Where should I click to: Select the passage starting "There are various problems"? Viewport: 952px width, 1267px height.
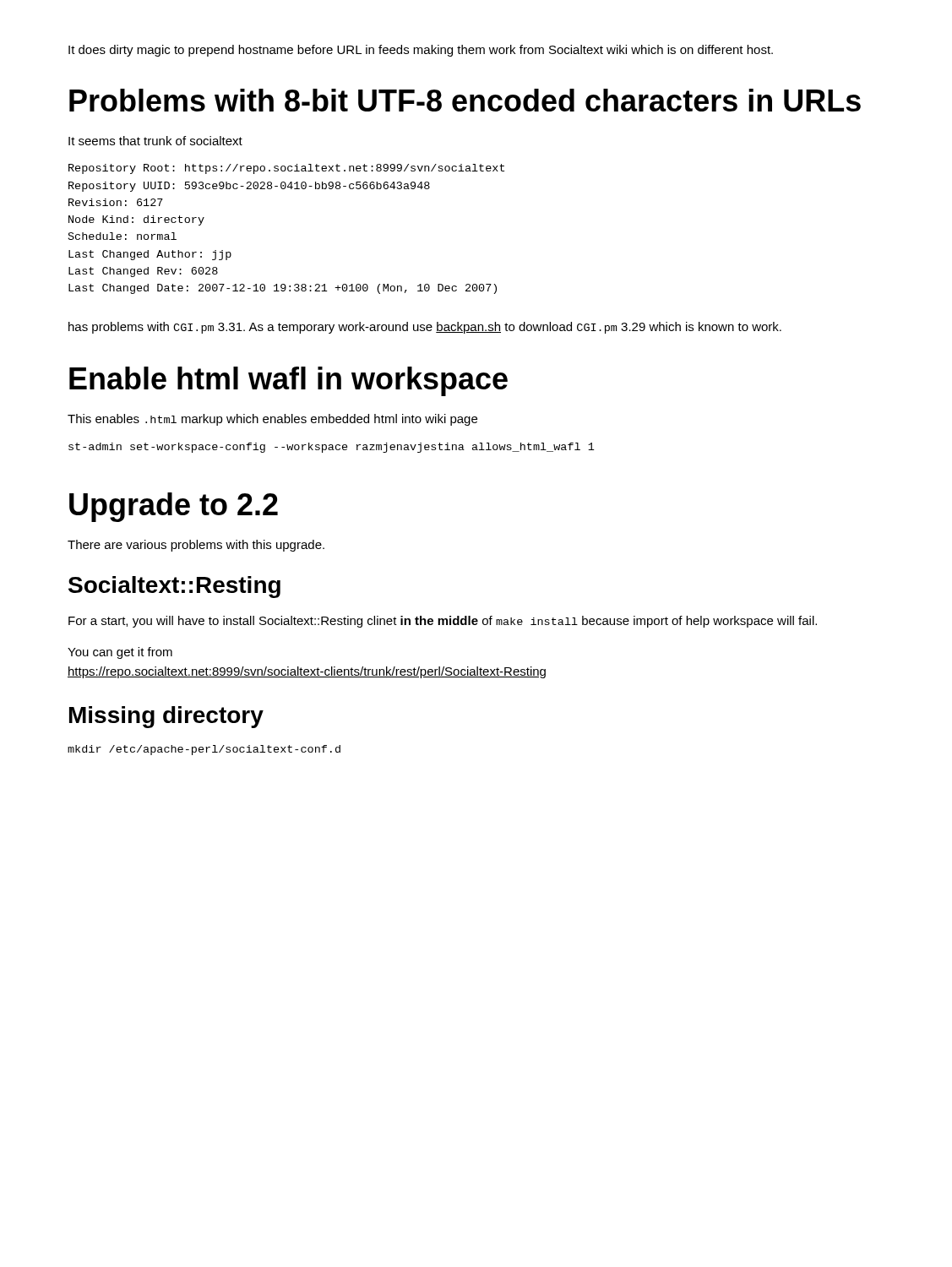(196, 546)
